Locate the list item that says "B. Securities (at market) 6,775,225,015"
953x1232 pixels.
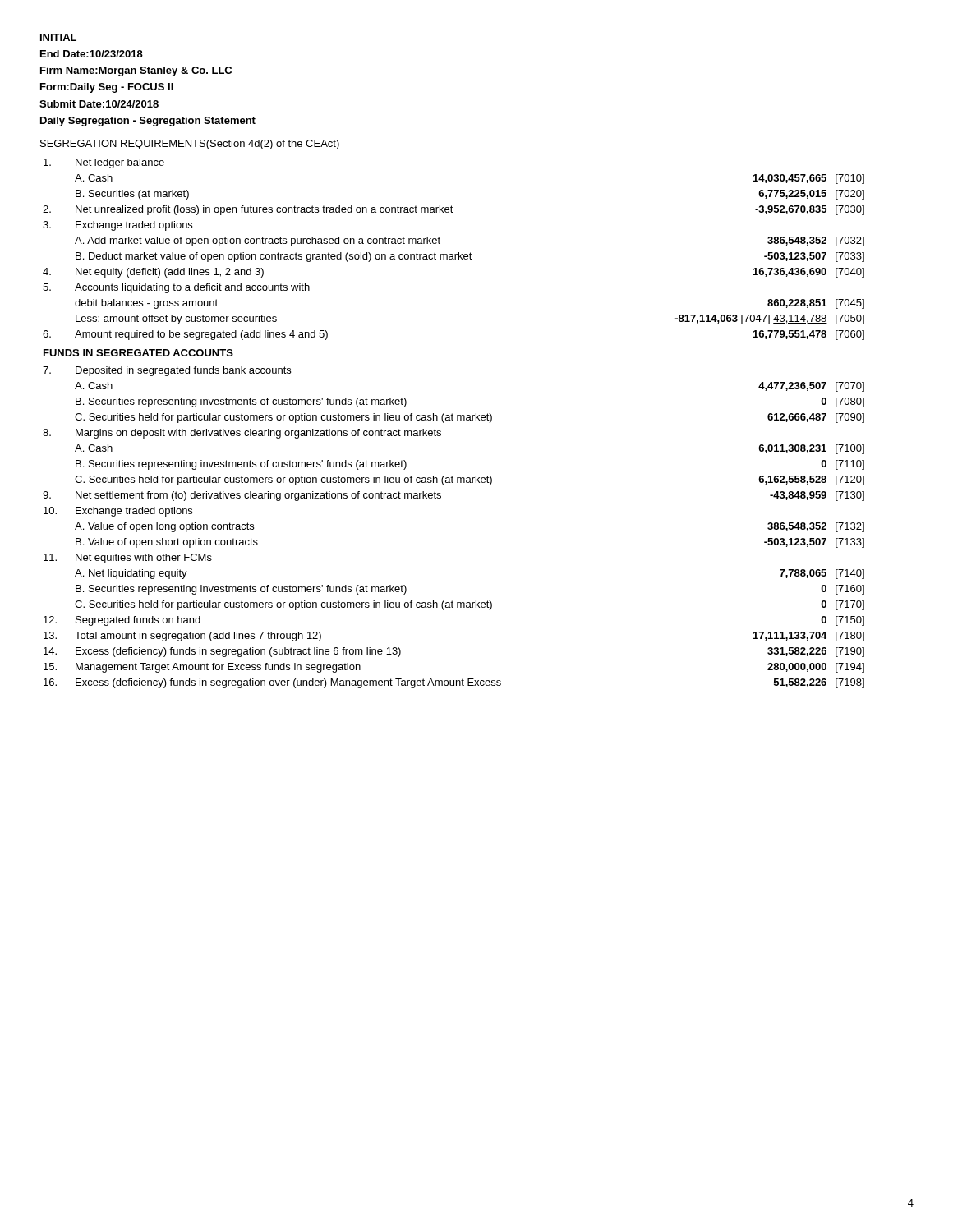click(132, 194)
